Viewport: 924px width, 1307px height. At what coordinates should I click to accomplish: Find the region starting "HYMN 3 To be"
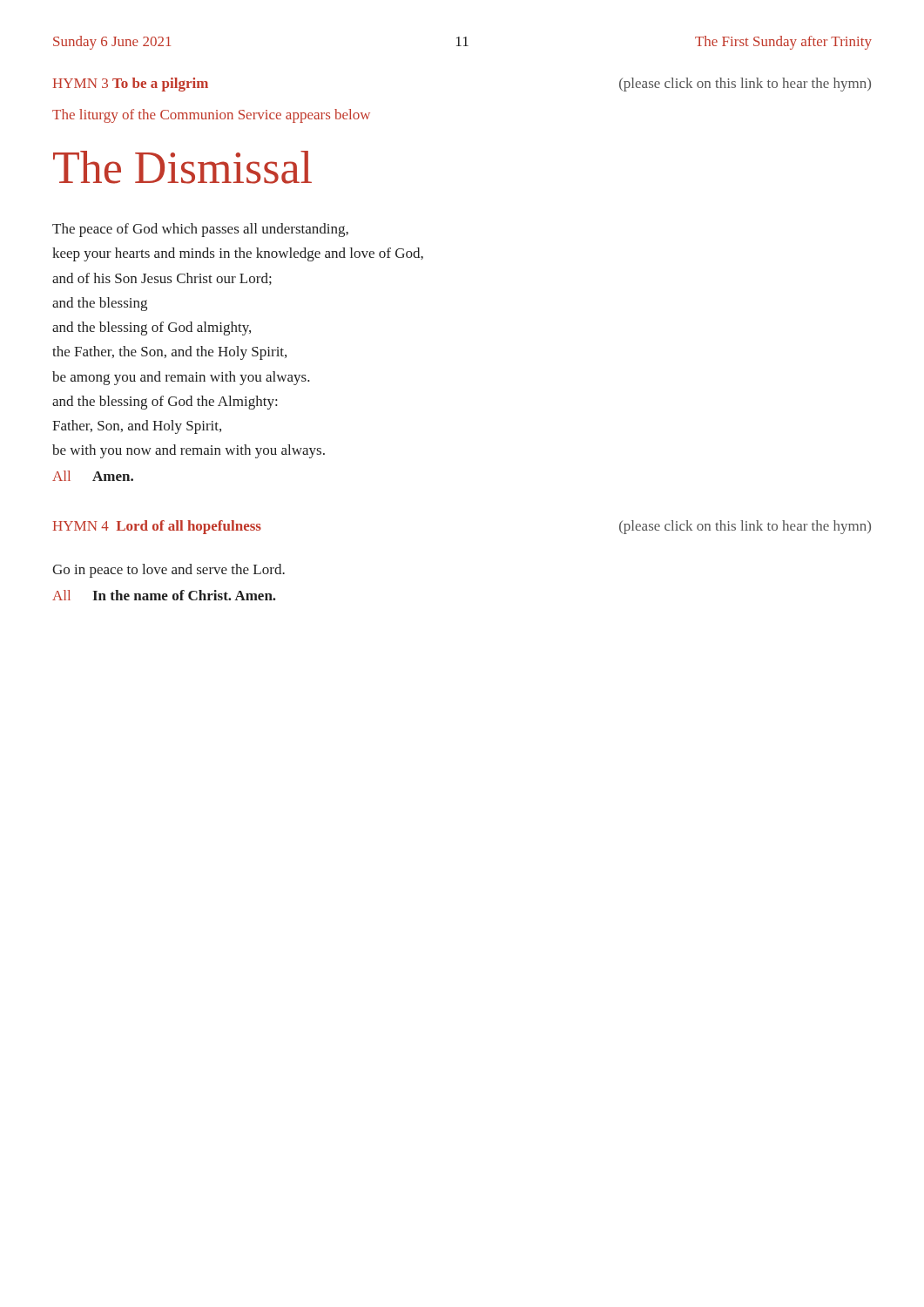[x=135, y=84]
